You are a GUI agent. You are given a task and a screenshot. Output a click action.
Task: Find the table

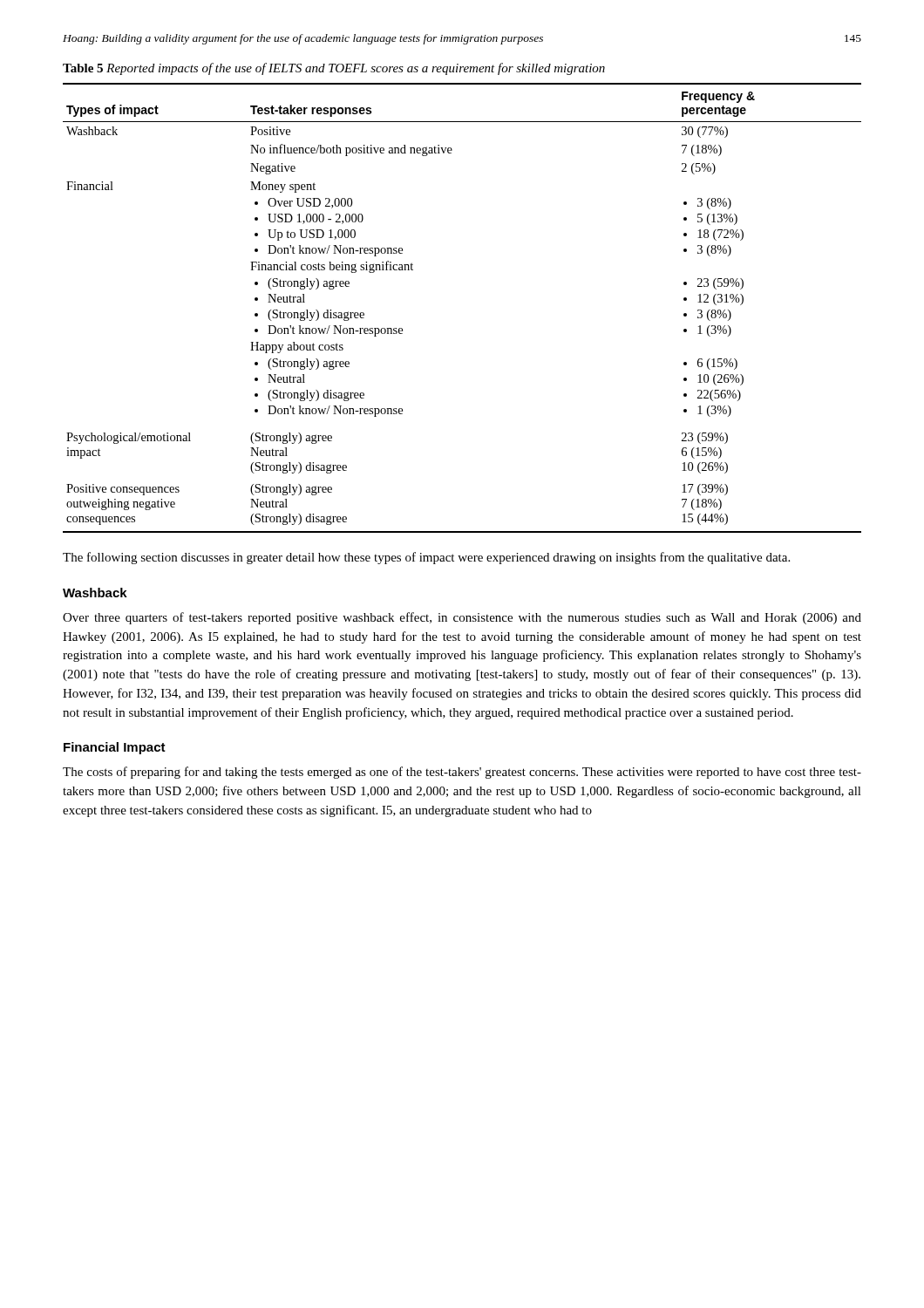point(462,308)
